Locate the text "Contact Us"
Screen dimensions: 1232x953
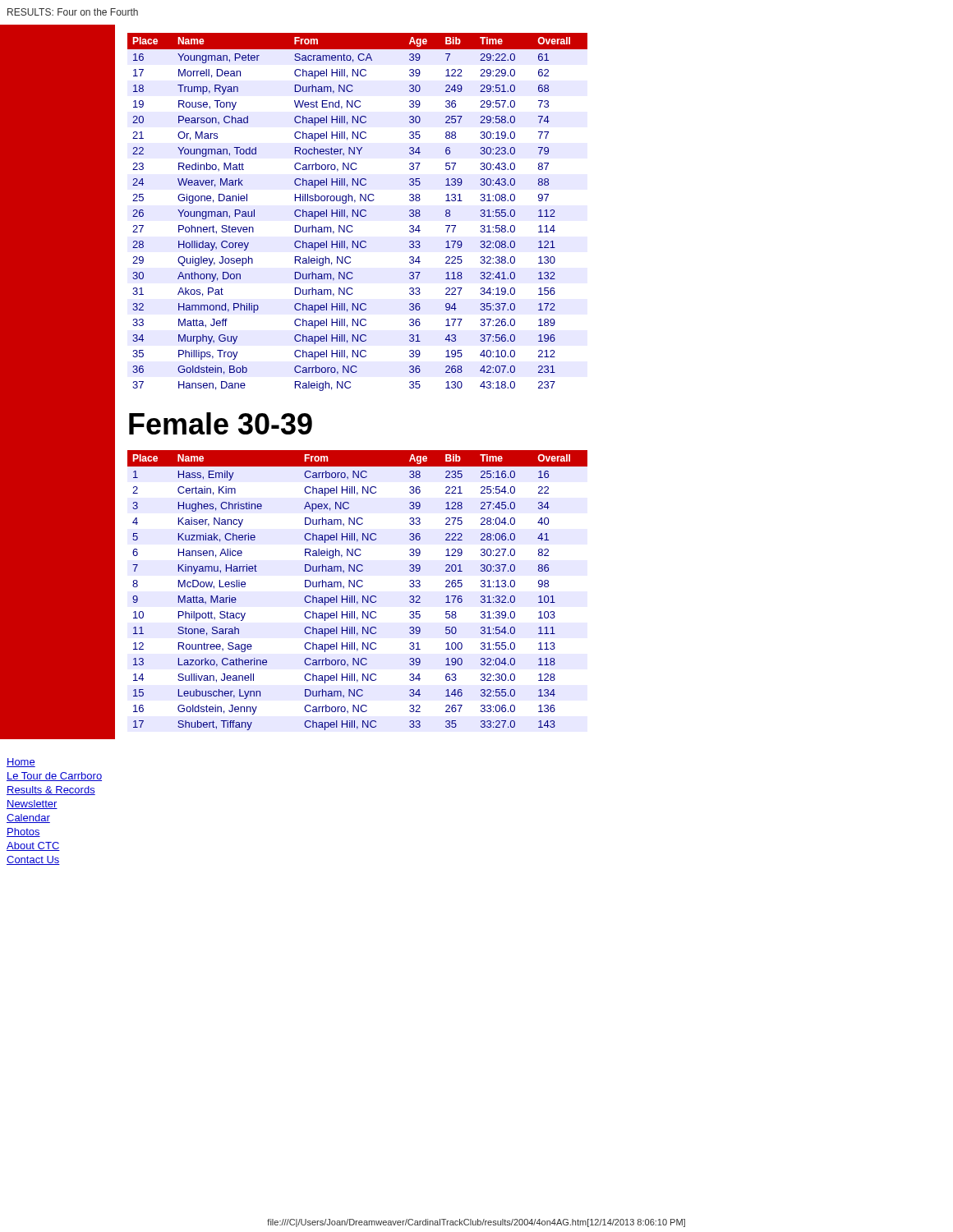[x=64, y=860]
